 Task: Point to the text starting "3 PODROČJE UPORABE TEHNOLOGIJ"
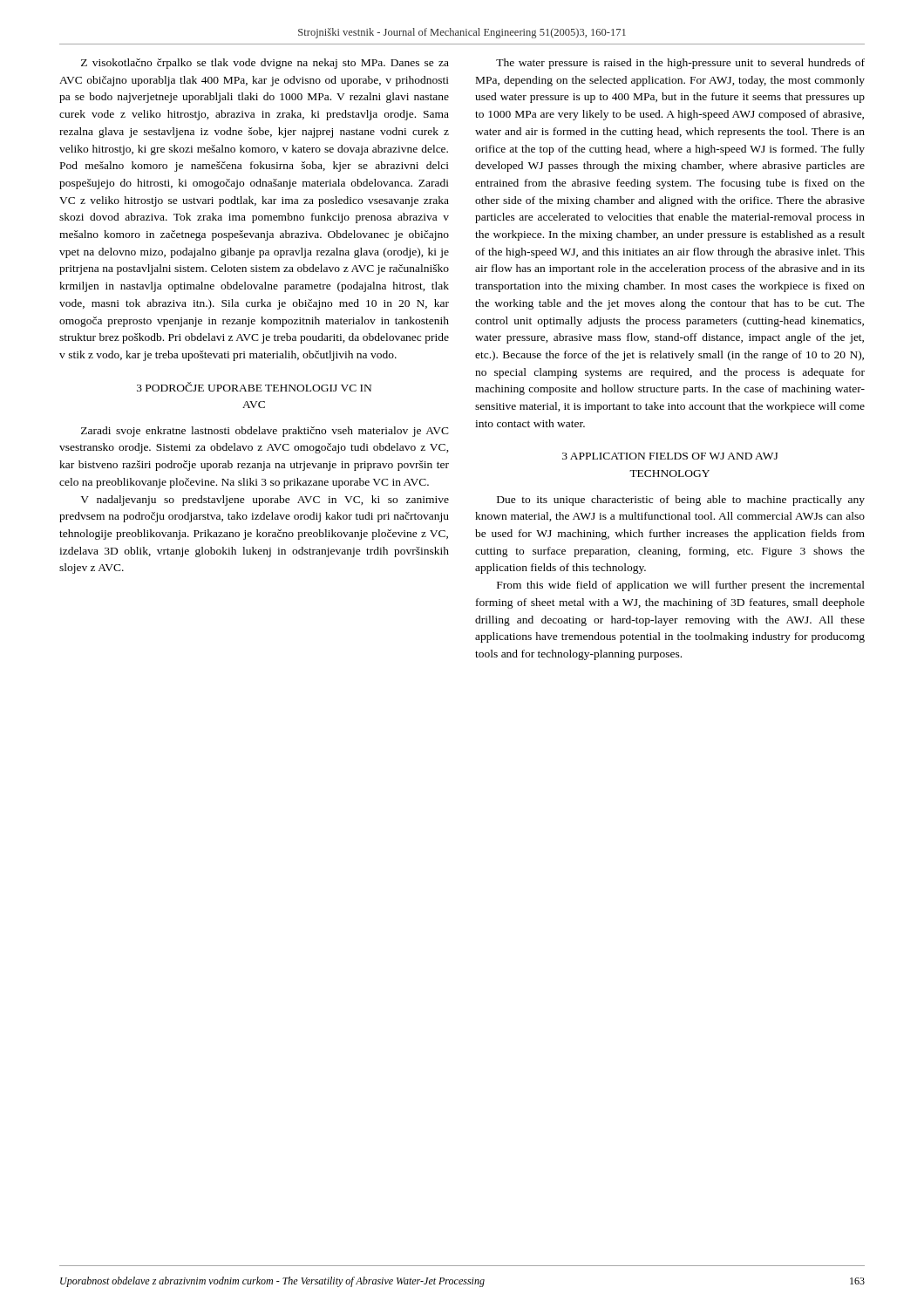(x=254, y=396)
